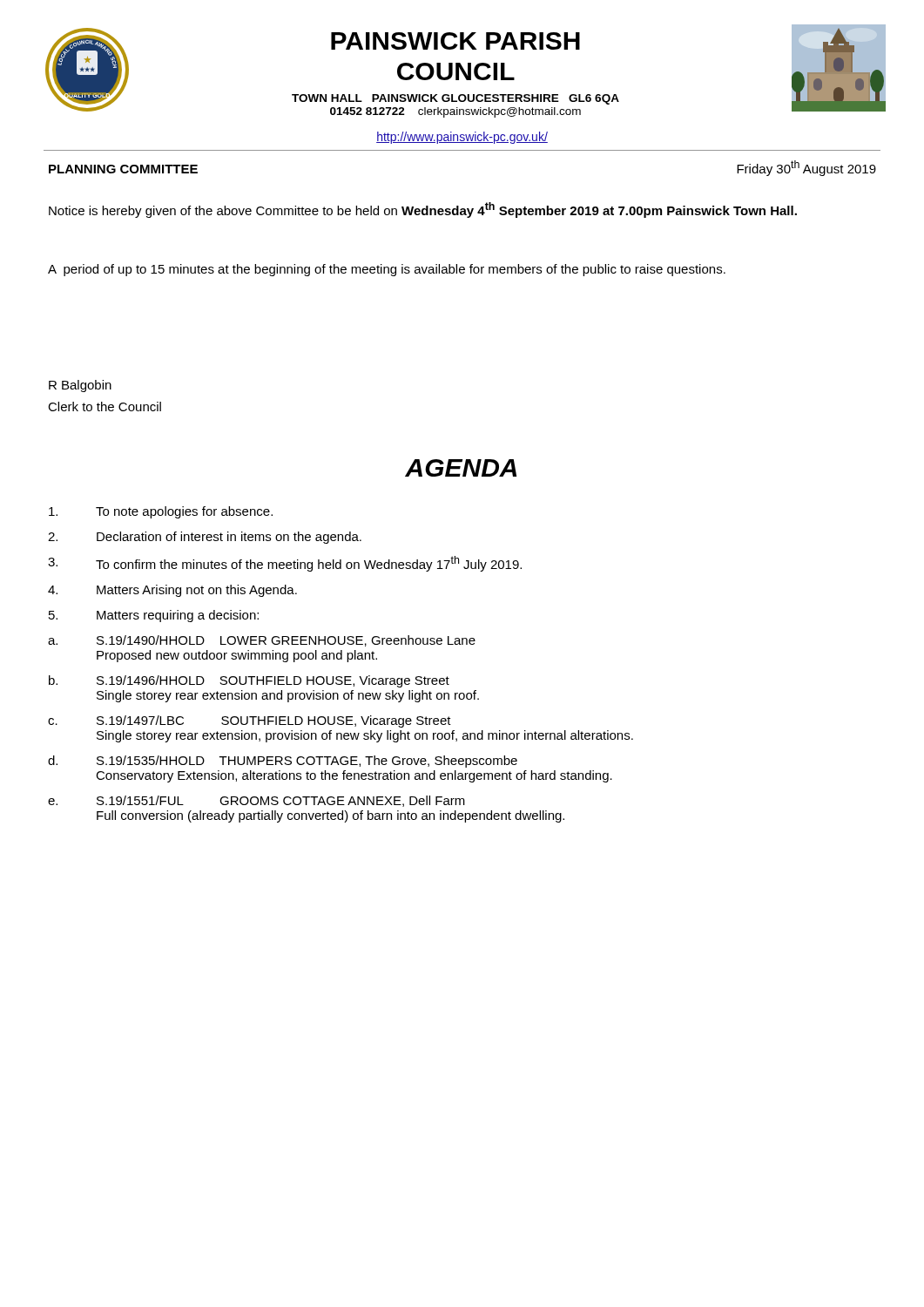Find the photo
The height and width of the screenshot is (1307, 924).
click(x=839, y=69)
